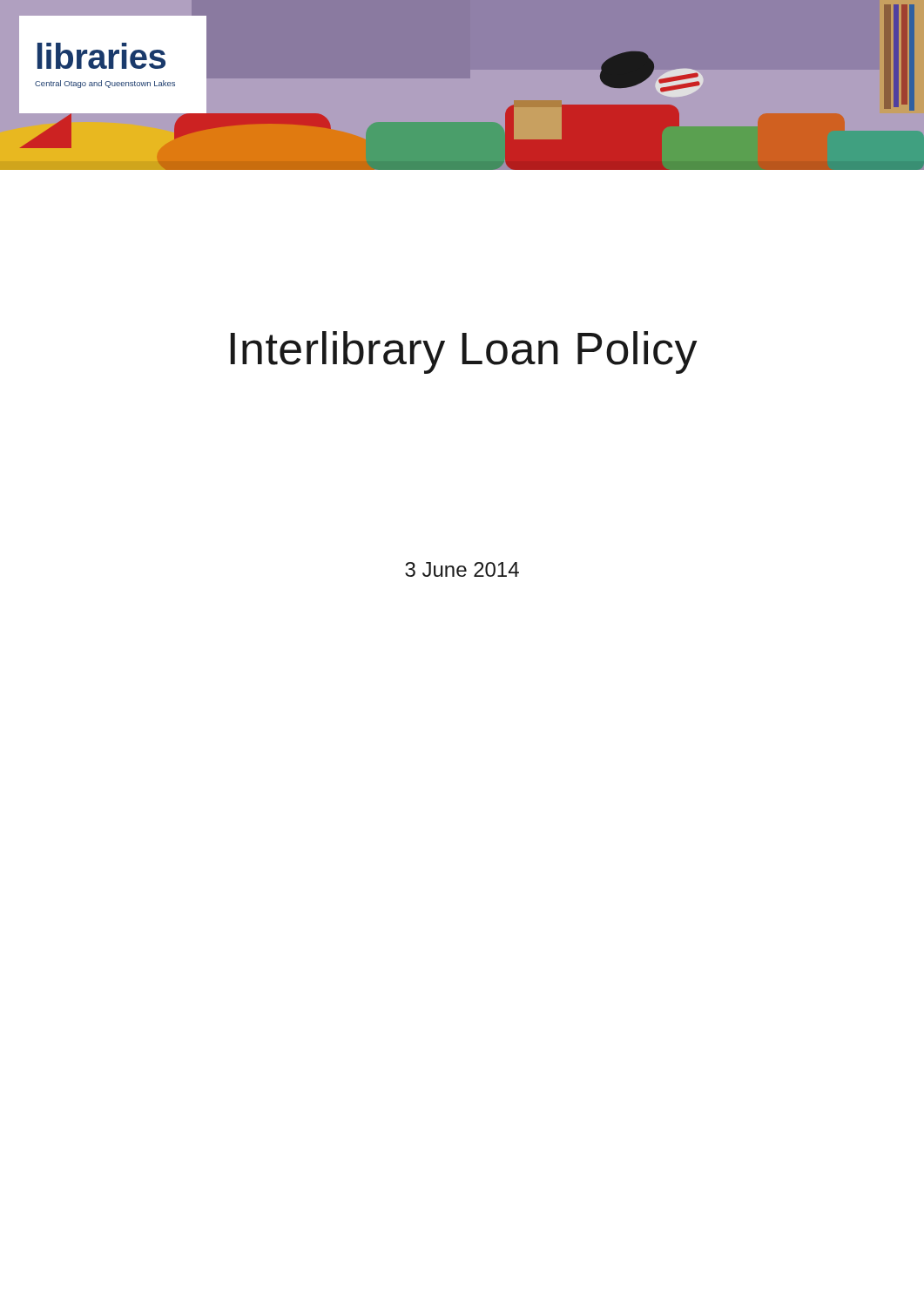Click on the photo
This screenshot has width=924, height=1307.
tap(462, 85)
